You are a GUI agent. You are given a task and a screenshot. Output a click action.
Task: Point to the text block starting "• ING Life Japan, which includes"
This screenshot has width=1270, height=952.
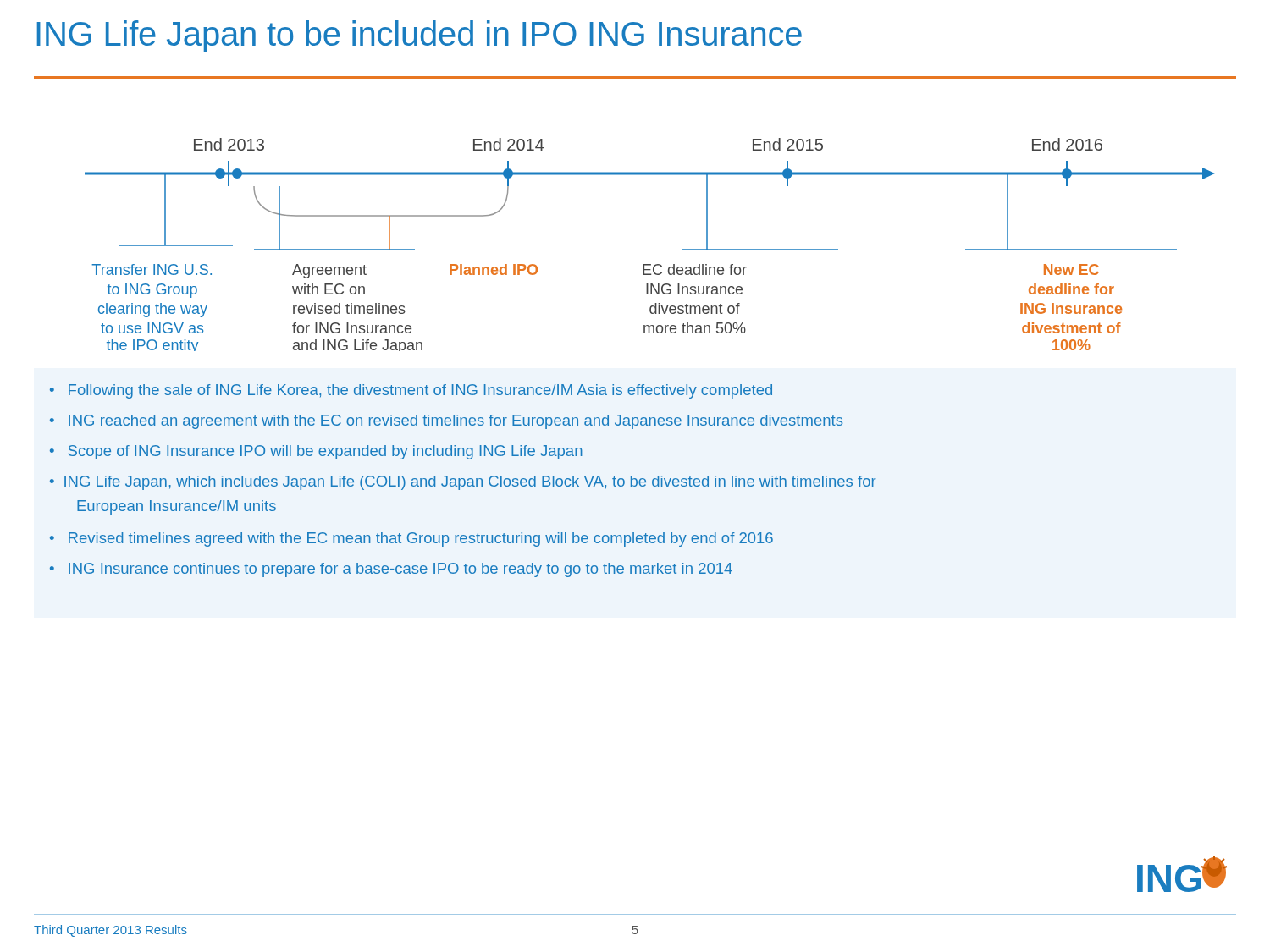click(x=463, y=494)
